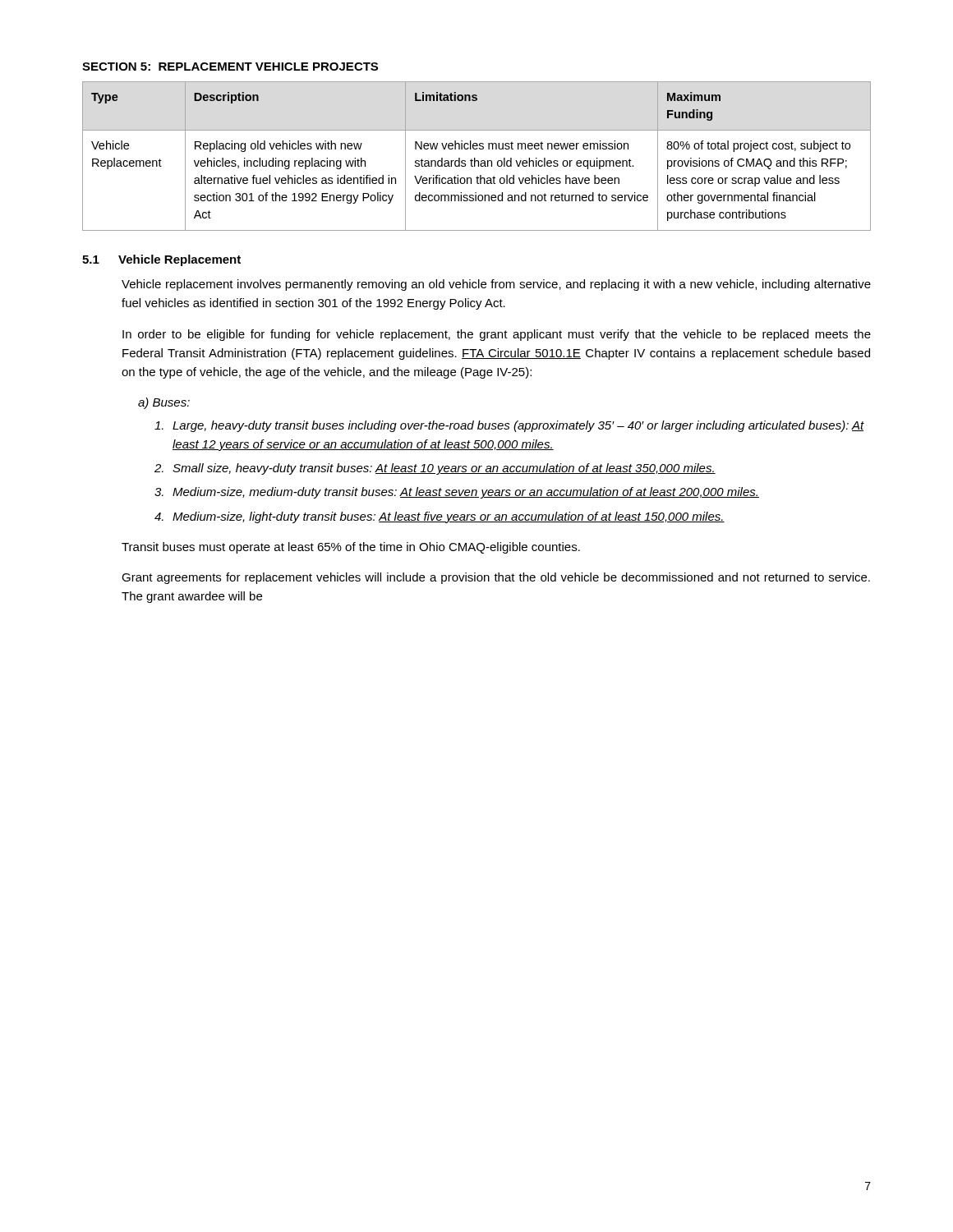953x1232 pixels.
Task: Locate the list item with the text "3. Medium-size, medium-duty transit buses: At least"
Action: pyautogui.click(x=513, y=492)
